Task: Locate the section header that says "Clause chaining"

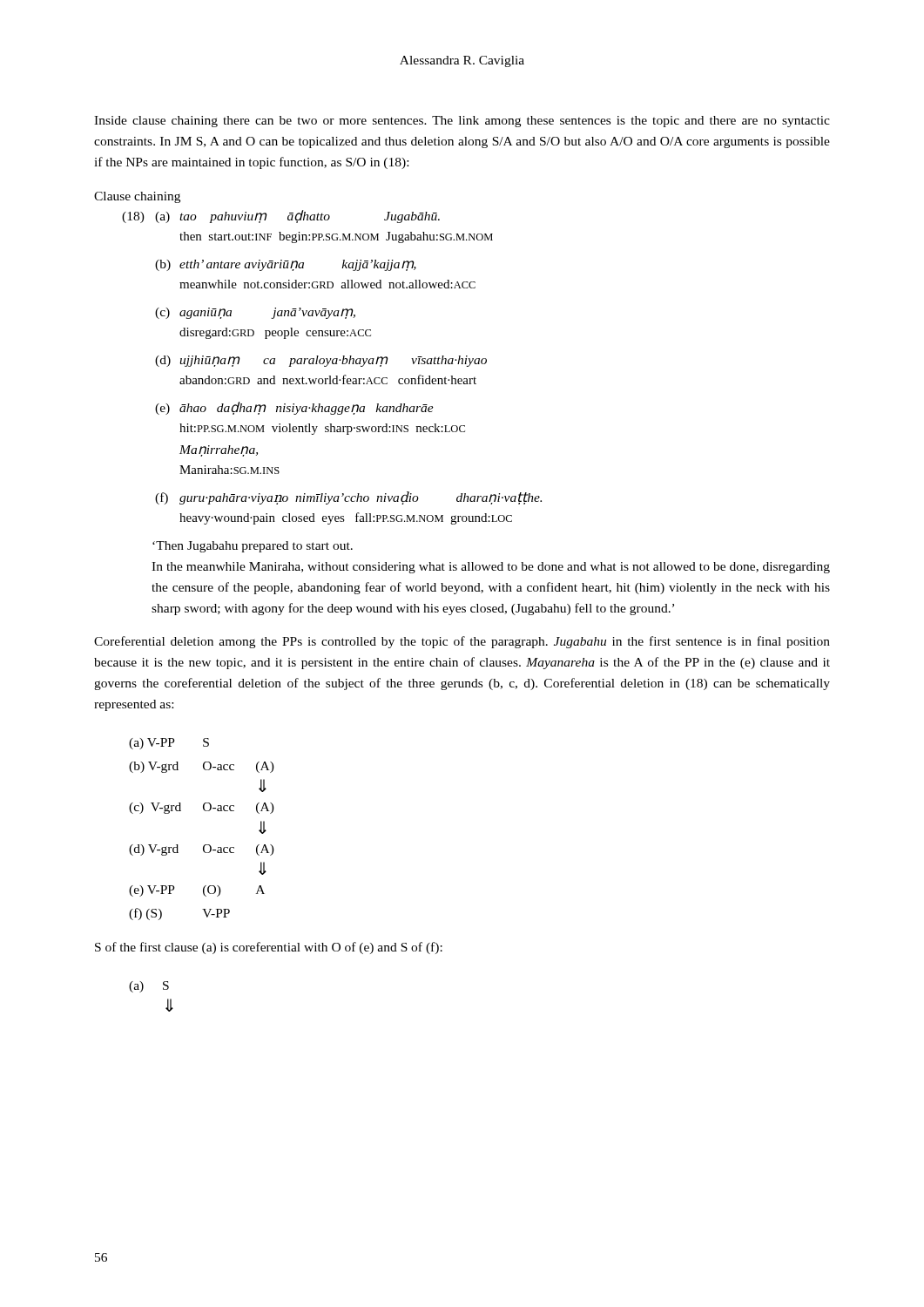Action: click(137, 196)
